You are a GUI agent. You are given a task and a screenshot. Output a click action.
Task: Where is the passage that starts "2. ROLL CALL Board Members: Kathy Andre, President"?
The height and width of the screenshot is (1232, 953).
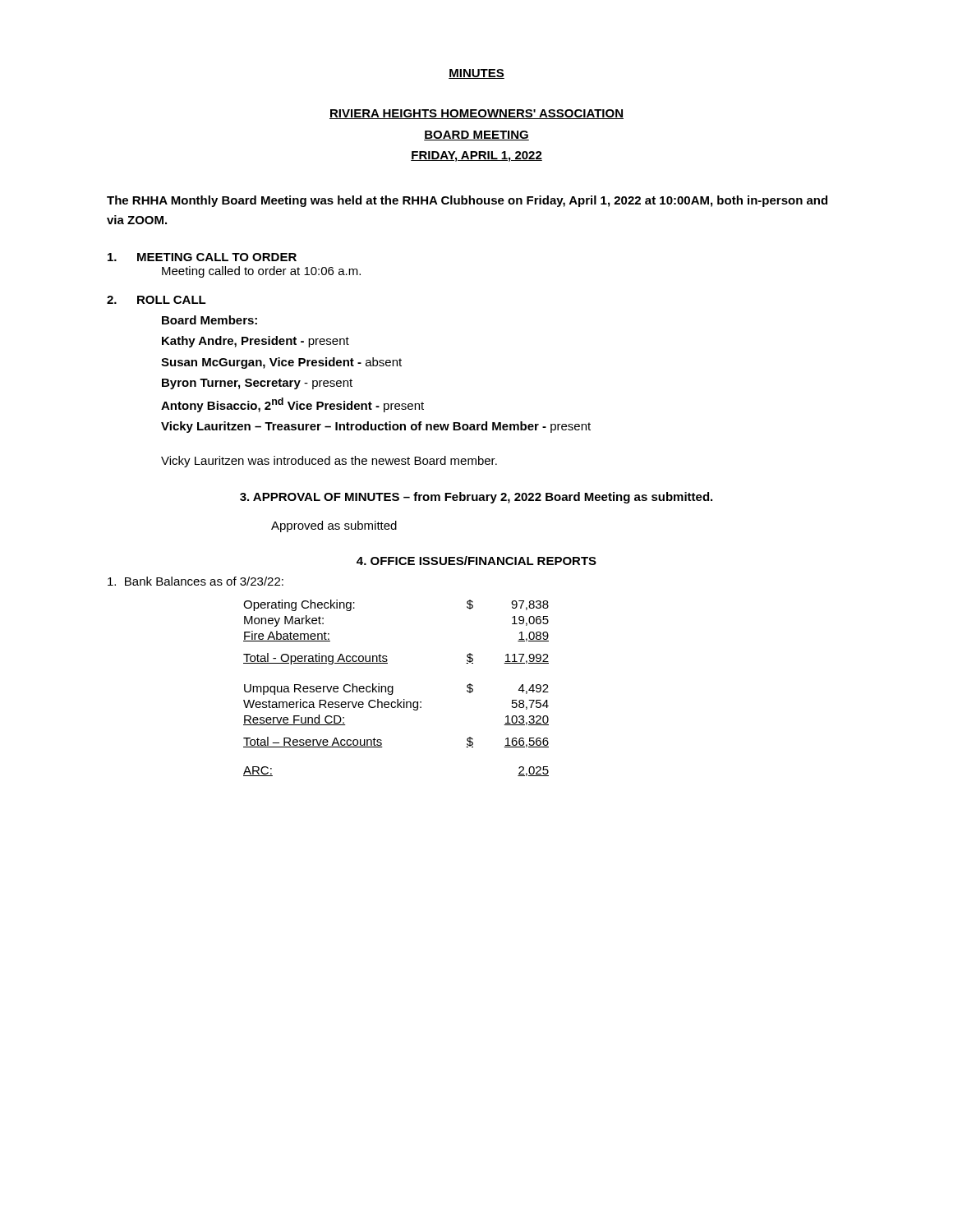pyautogui.click(x=157, y=300)
